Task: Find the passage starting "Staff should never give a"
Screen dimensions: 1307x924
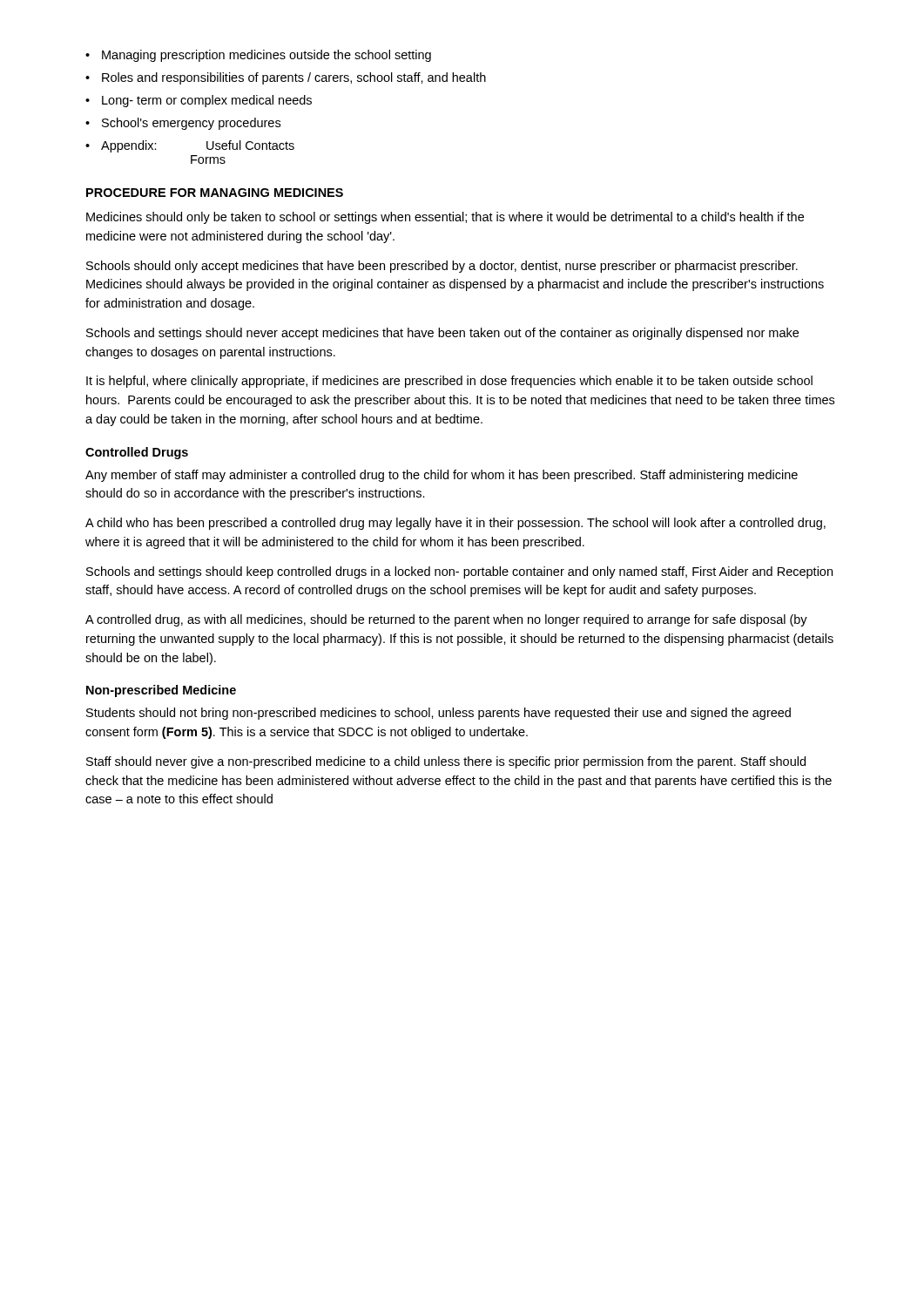Action: click(459, 780)
